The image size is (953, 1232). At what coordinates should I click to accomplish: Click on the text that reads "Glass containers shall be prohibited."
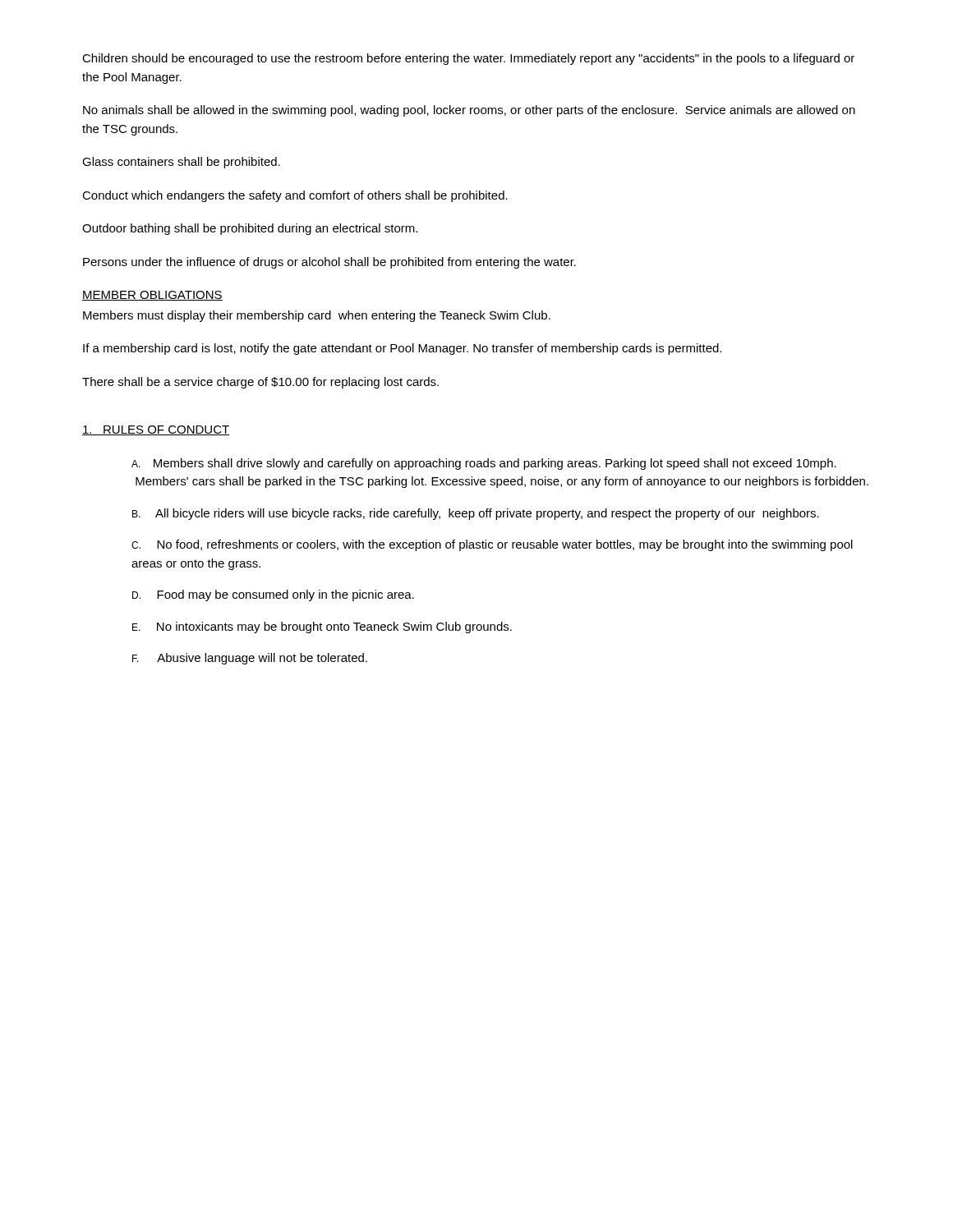[181, 161]
